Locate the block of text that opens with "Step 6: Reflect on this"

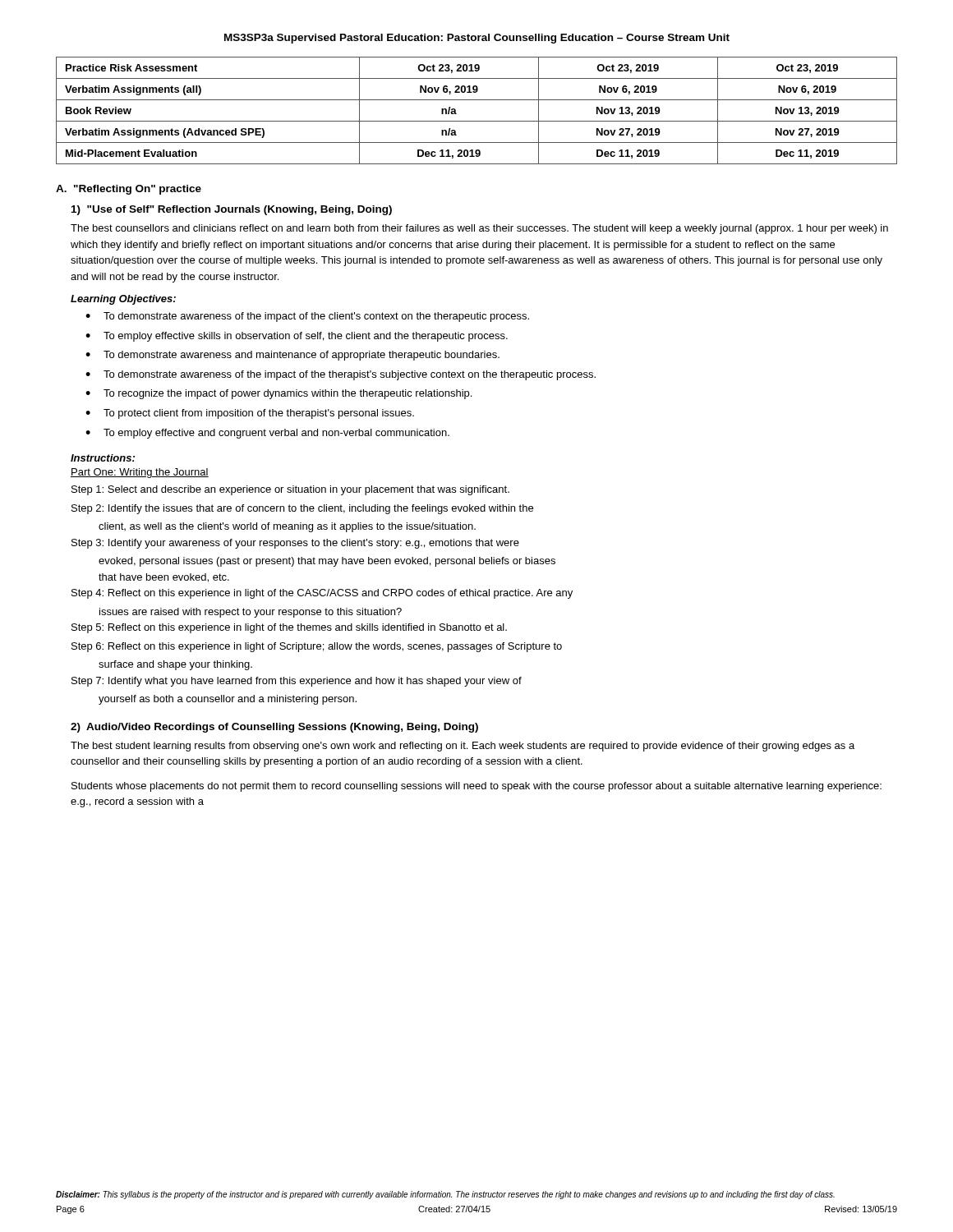[x=316, y=646]
